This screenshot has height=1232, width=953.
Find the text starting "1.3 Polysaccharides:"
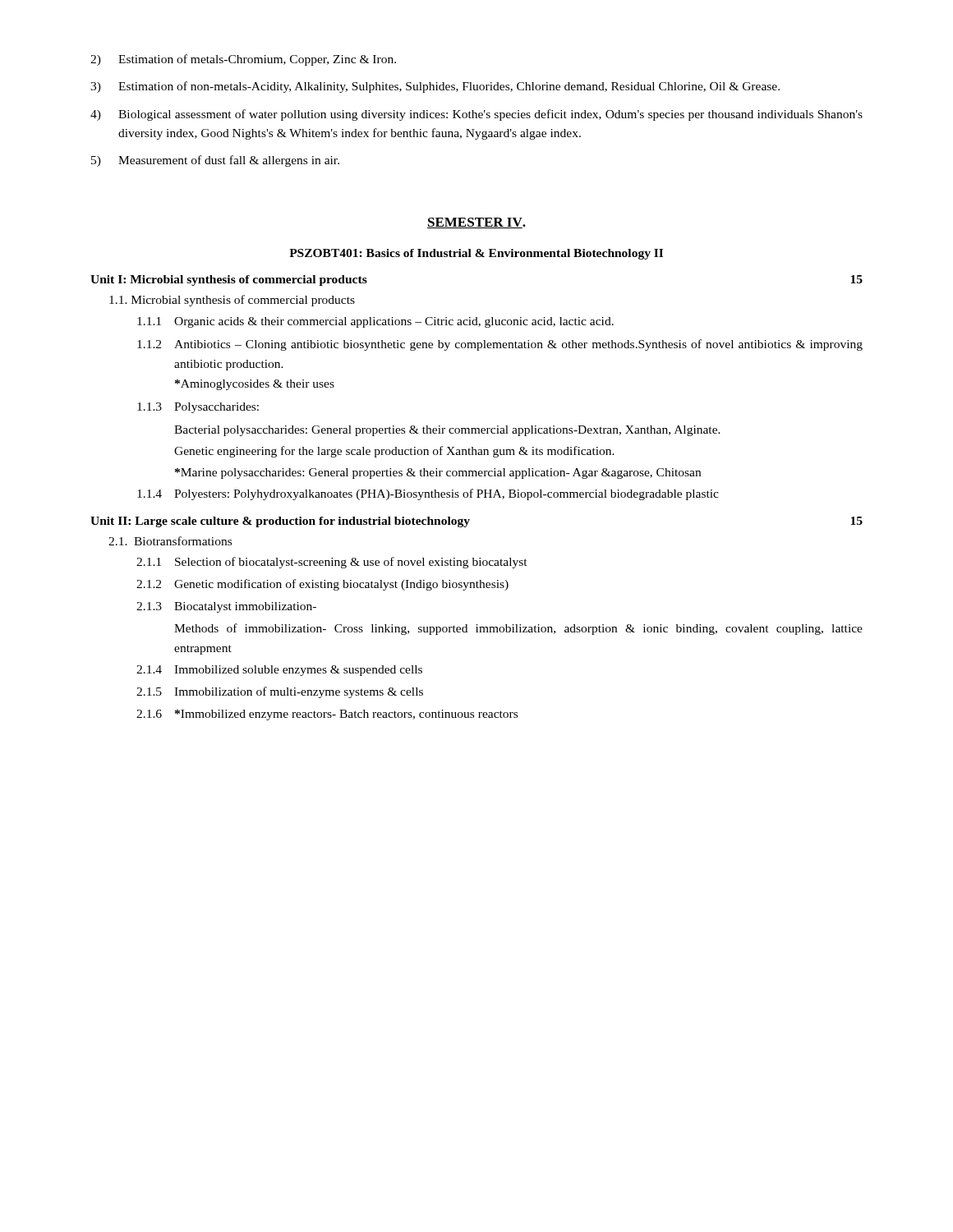coord(198,408)
